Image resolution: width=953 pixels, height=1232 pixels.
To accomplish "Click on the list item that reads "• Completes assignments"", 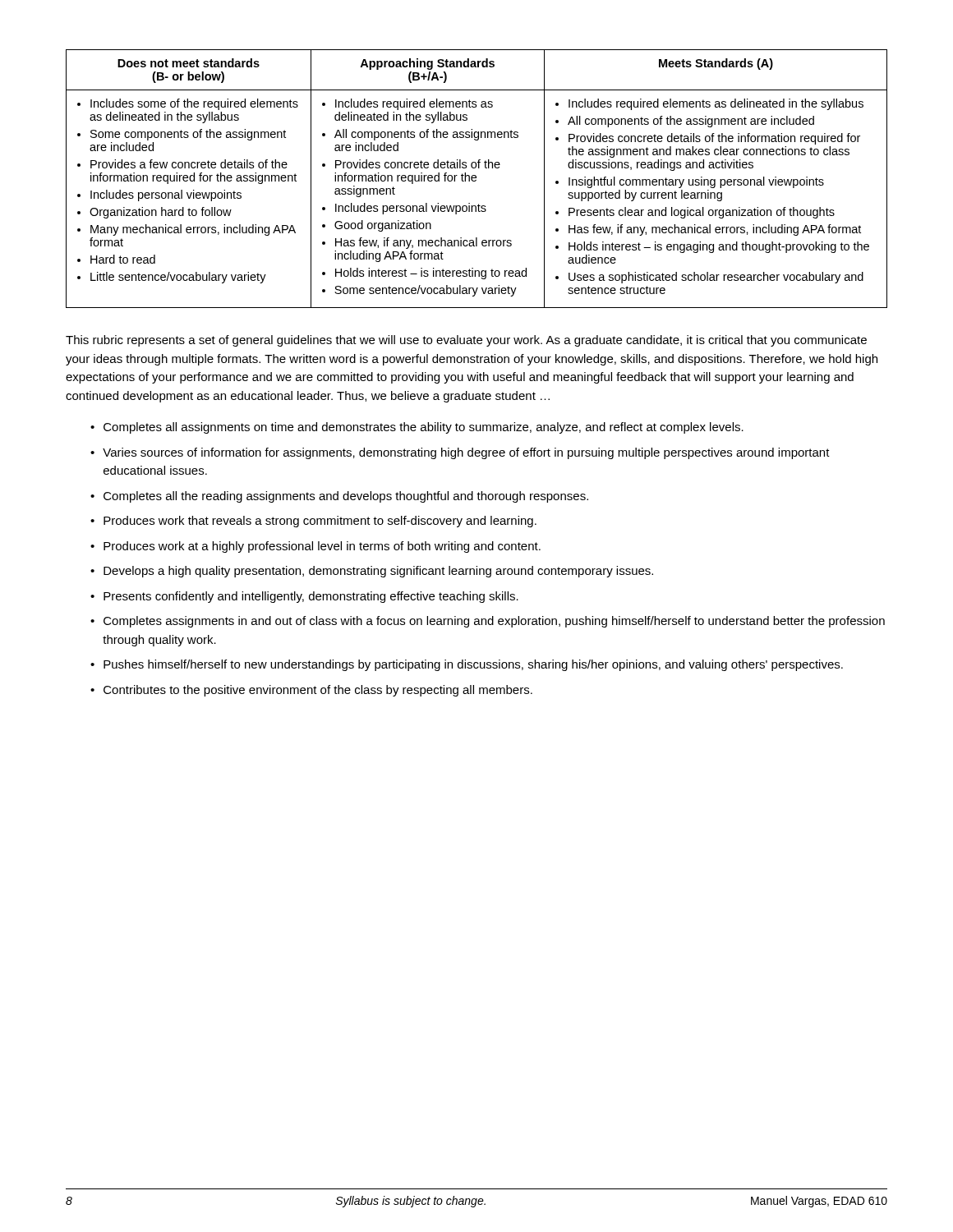I will [x=489, y=630].
